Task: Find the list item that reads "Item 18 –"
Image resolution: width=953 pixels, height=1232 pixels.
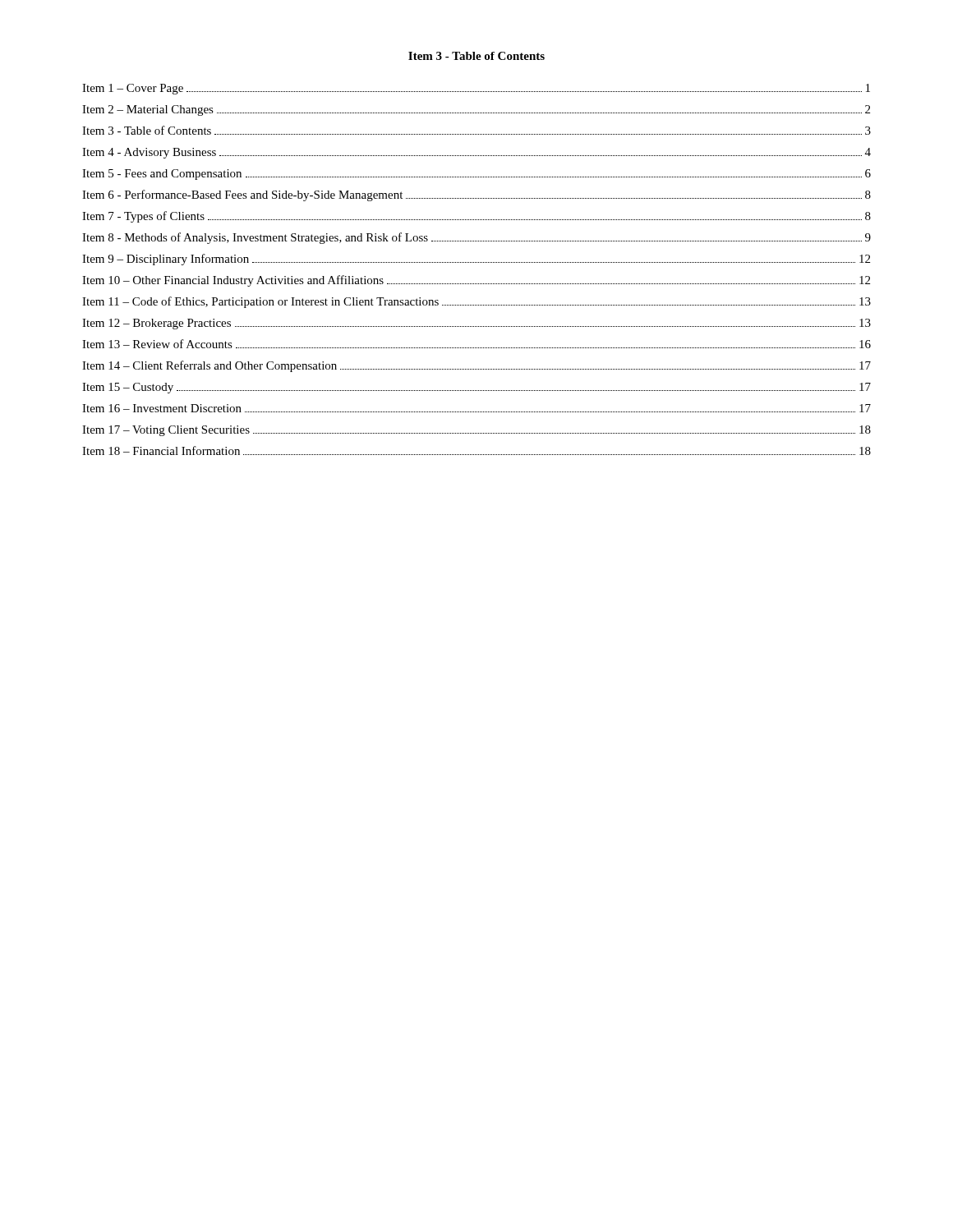Action: [x=476, y=451]
